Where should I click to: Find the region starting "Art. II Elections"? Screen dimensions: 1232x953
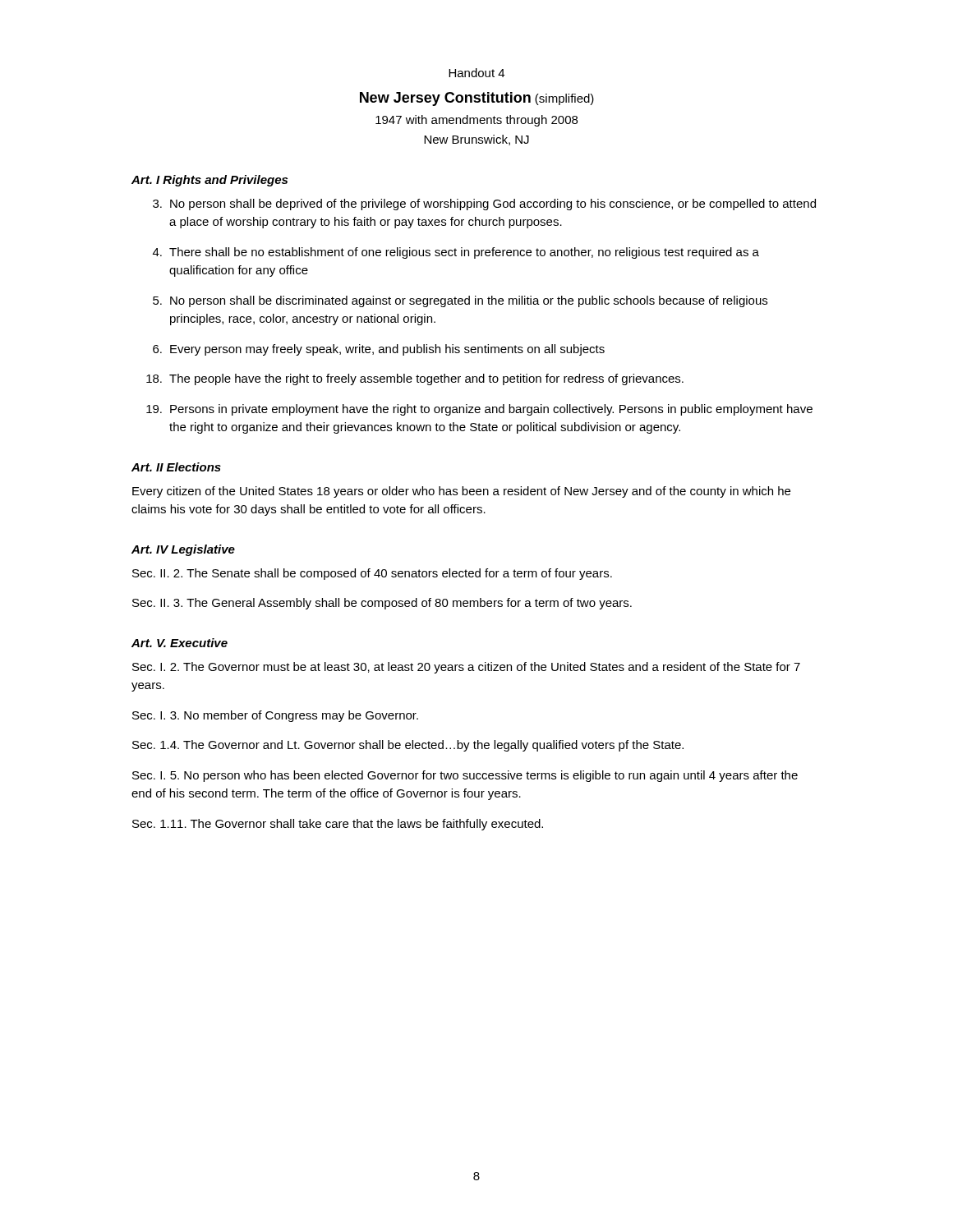click(x=176, y=467)
